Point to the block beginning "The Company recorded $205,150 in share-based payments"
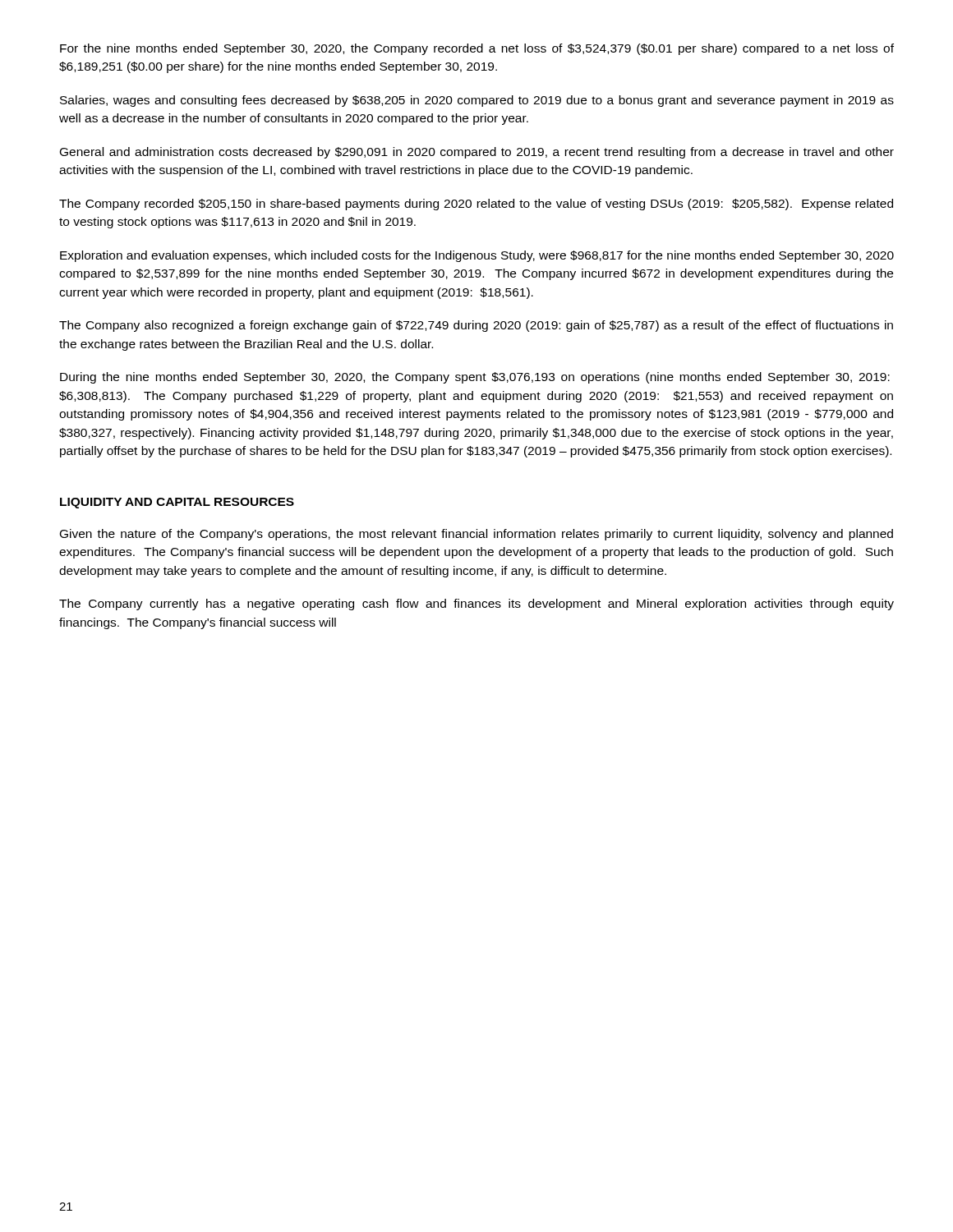Screen dimensions: 1232x953 [476, 212]
